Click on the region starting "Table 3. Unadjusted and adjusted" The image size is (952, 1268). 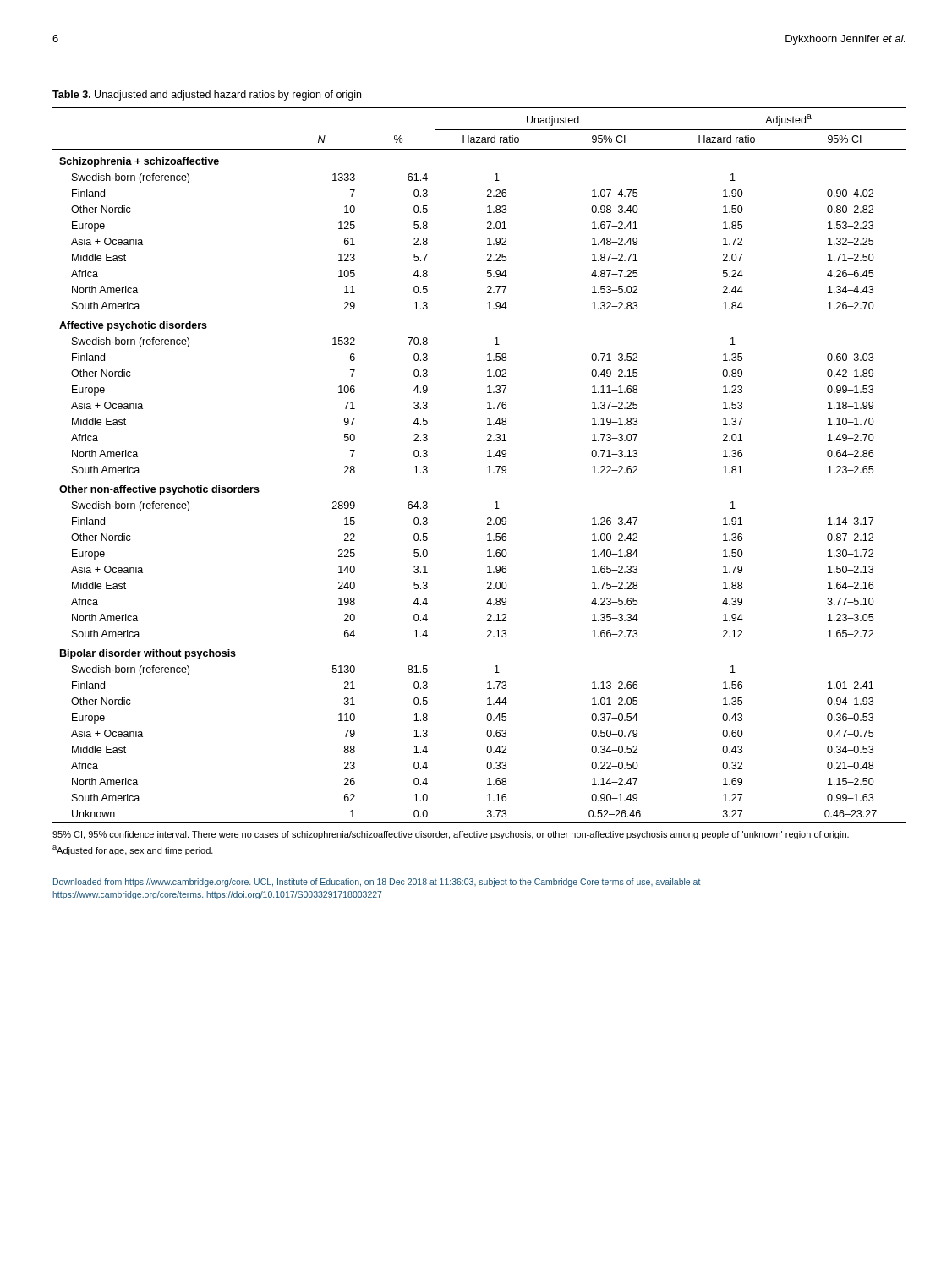coord(207,95)
